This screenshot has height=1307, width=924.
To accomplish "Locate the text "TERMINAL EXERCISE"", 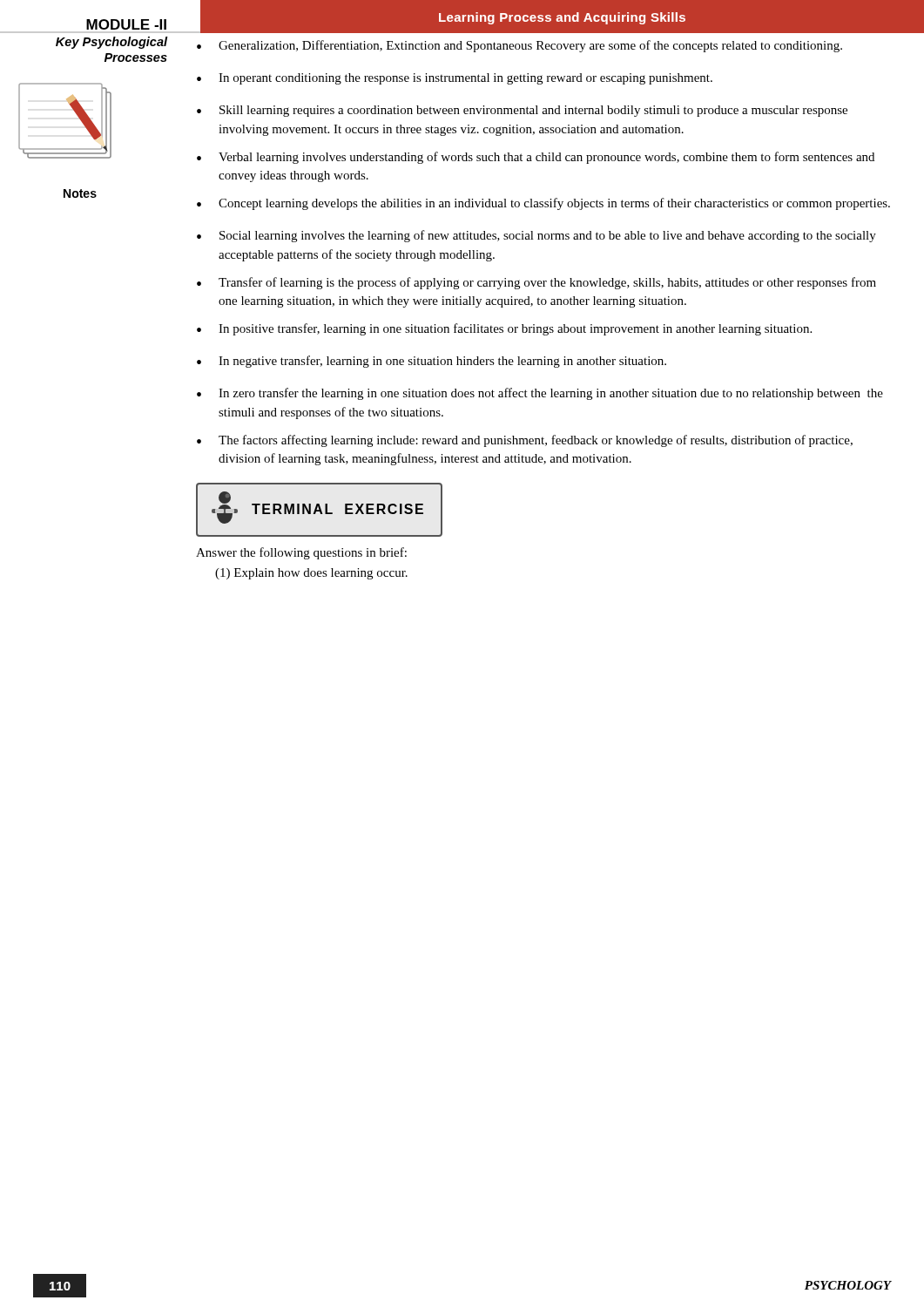I will (x=316, y=510).
